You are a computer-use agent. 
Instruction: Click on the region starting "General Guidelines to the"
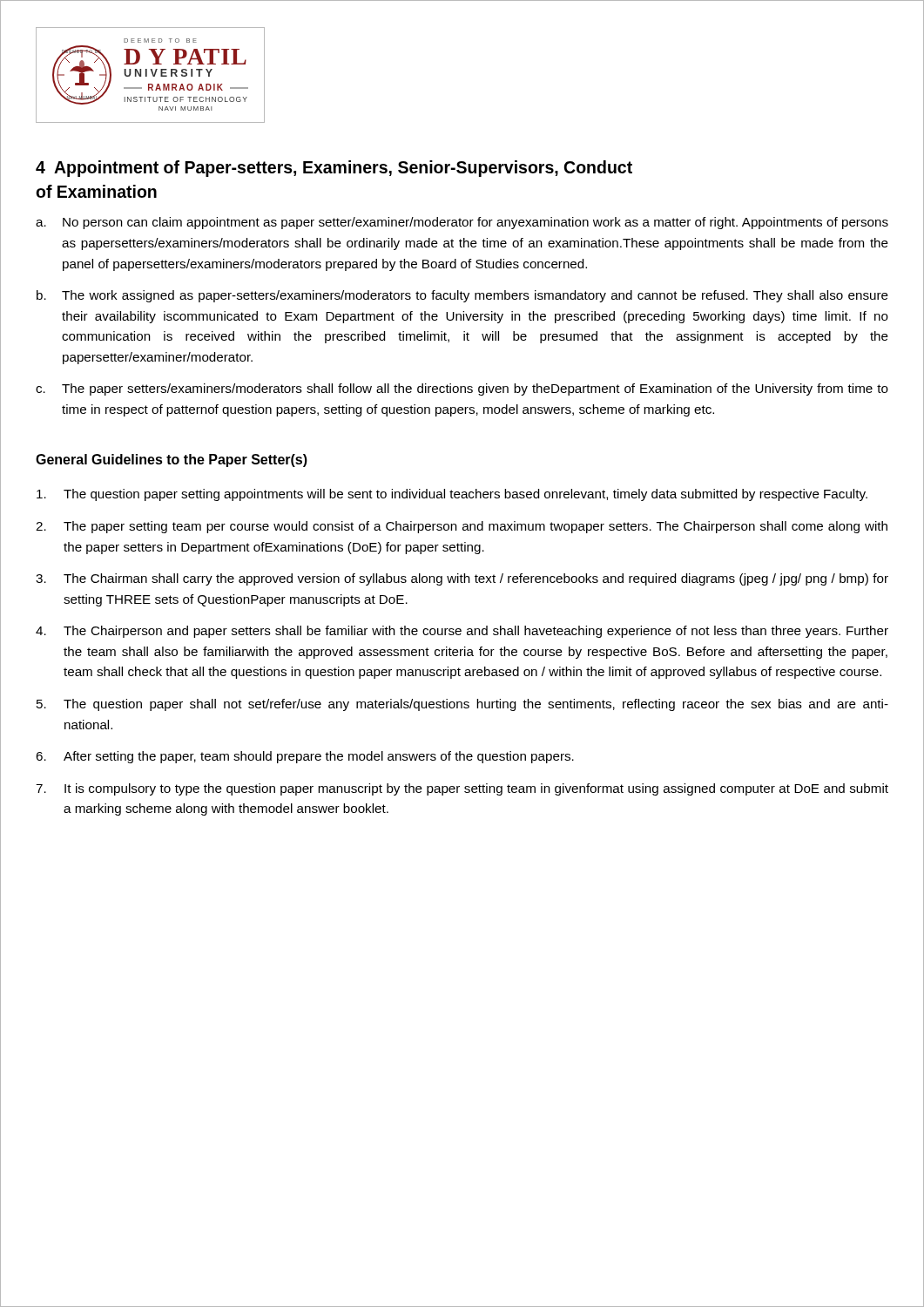click(172, 460)
